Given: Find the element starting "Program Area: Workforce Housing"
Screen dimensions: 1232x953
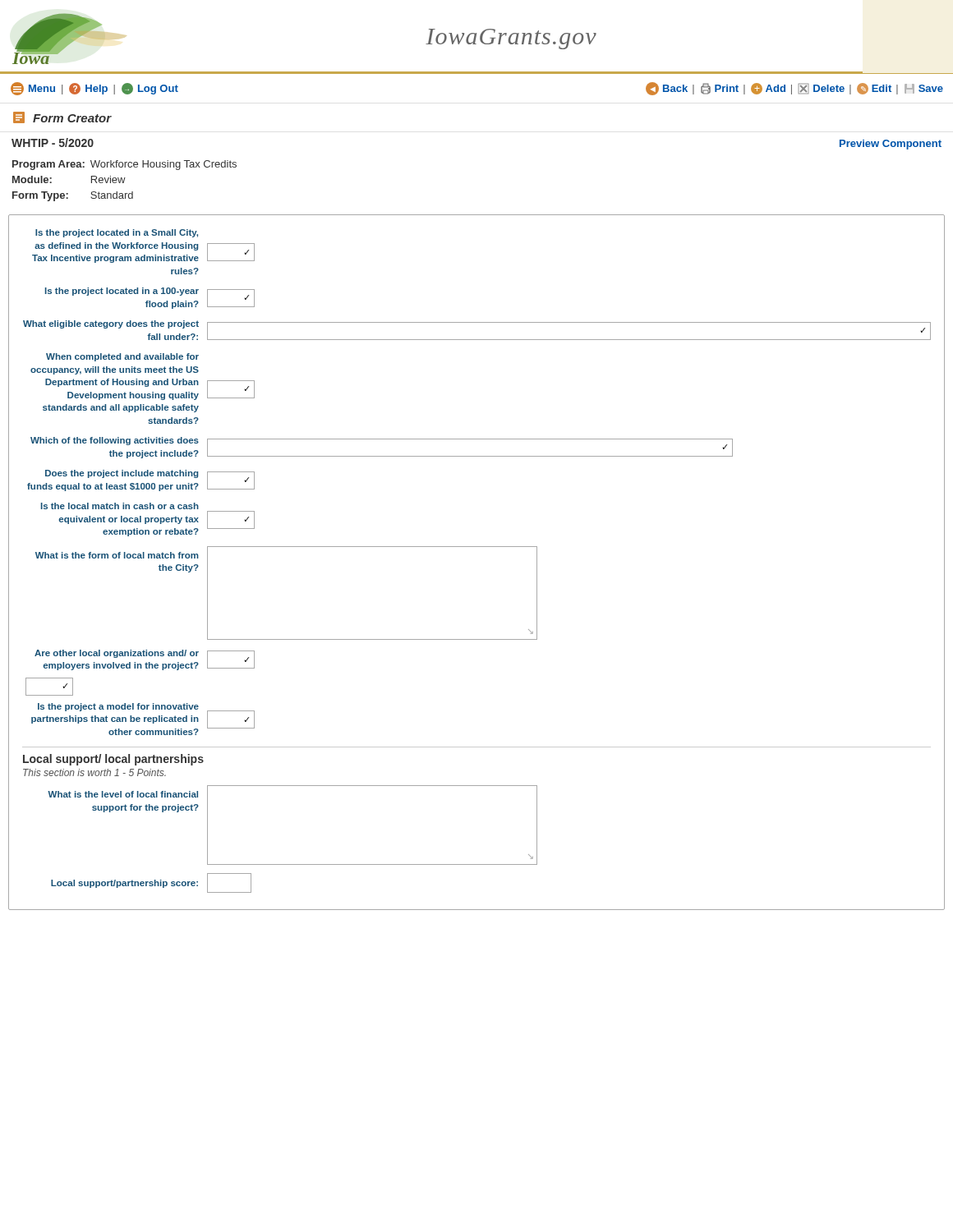Looking at the screenshot, I should click(124, 180).
